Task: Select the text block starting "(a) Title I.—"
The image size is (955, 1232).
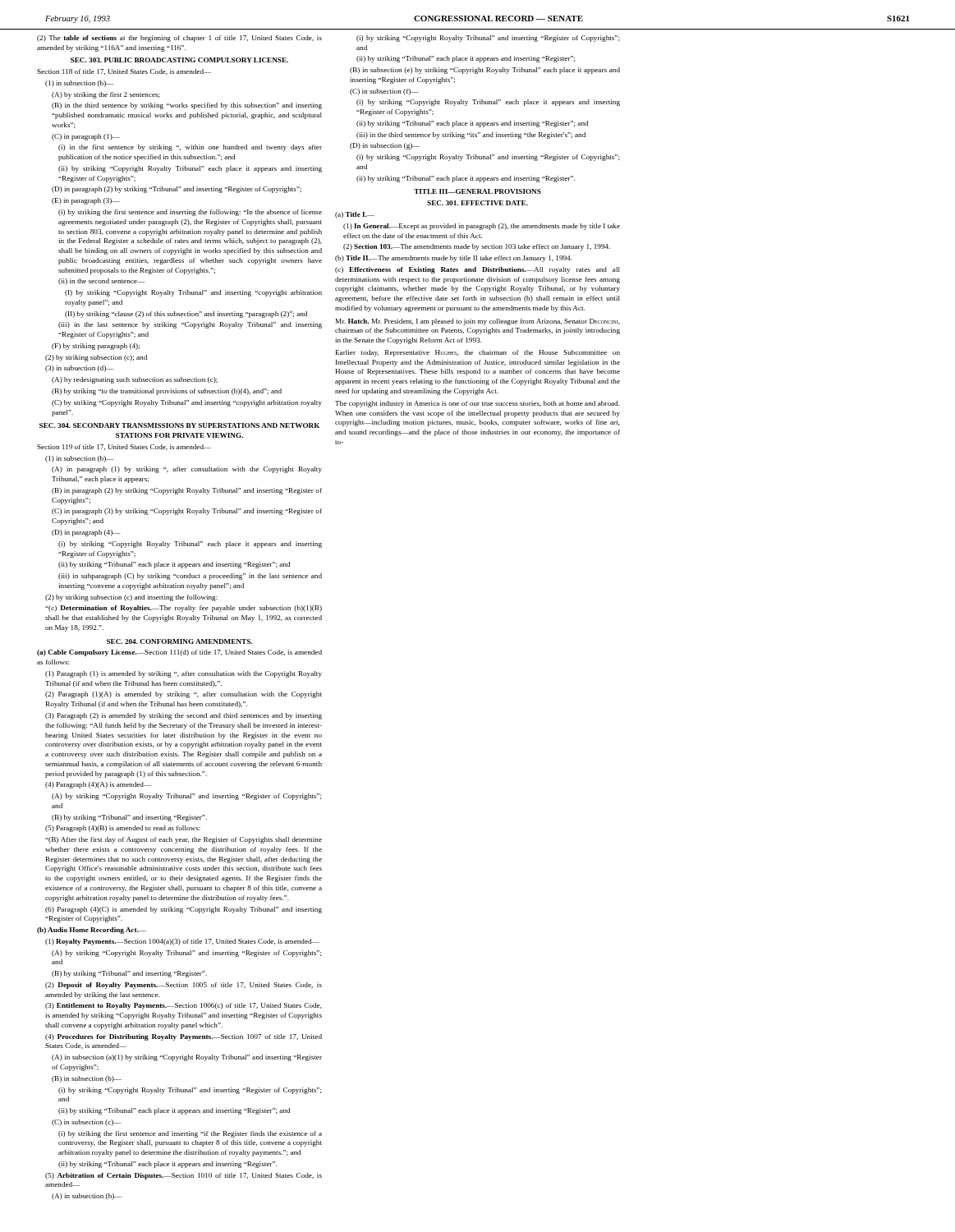Action: tap(478, 262)
